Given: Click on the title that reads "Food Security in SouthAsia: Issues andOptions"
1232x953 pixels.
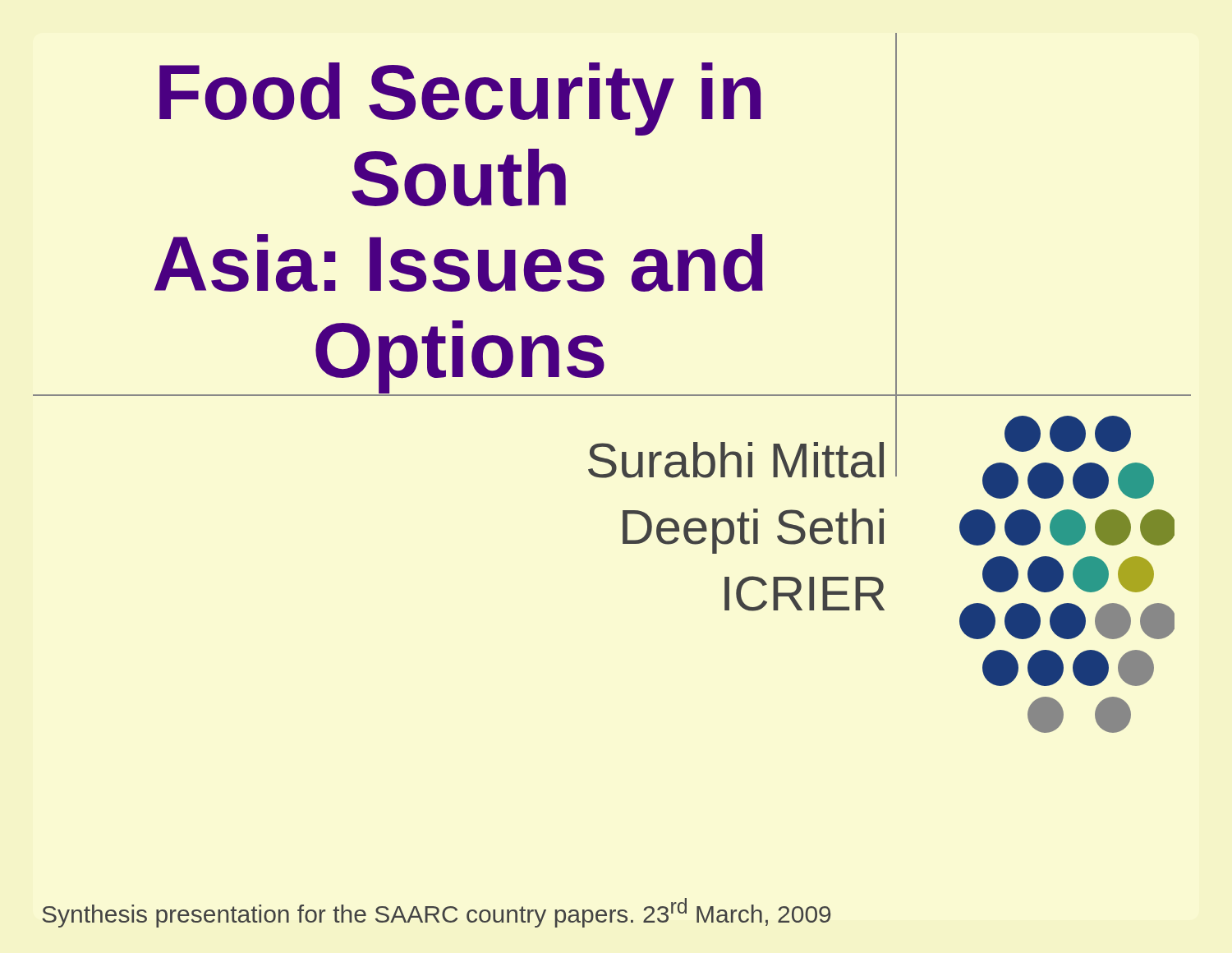Looking at the screenshot, I should 460,221.
